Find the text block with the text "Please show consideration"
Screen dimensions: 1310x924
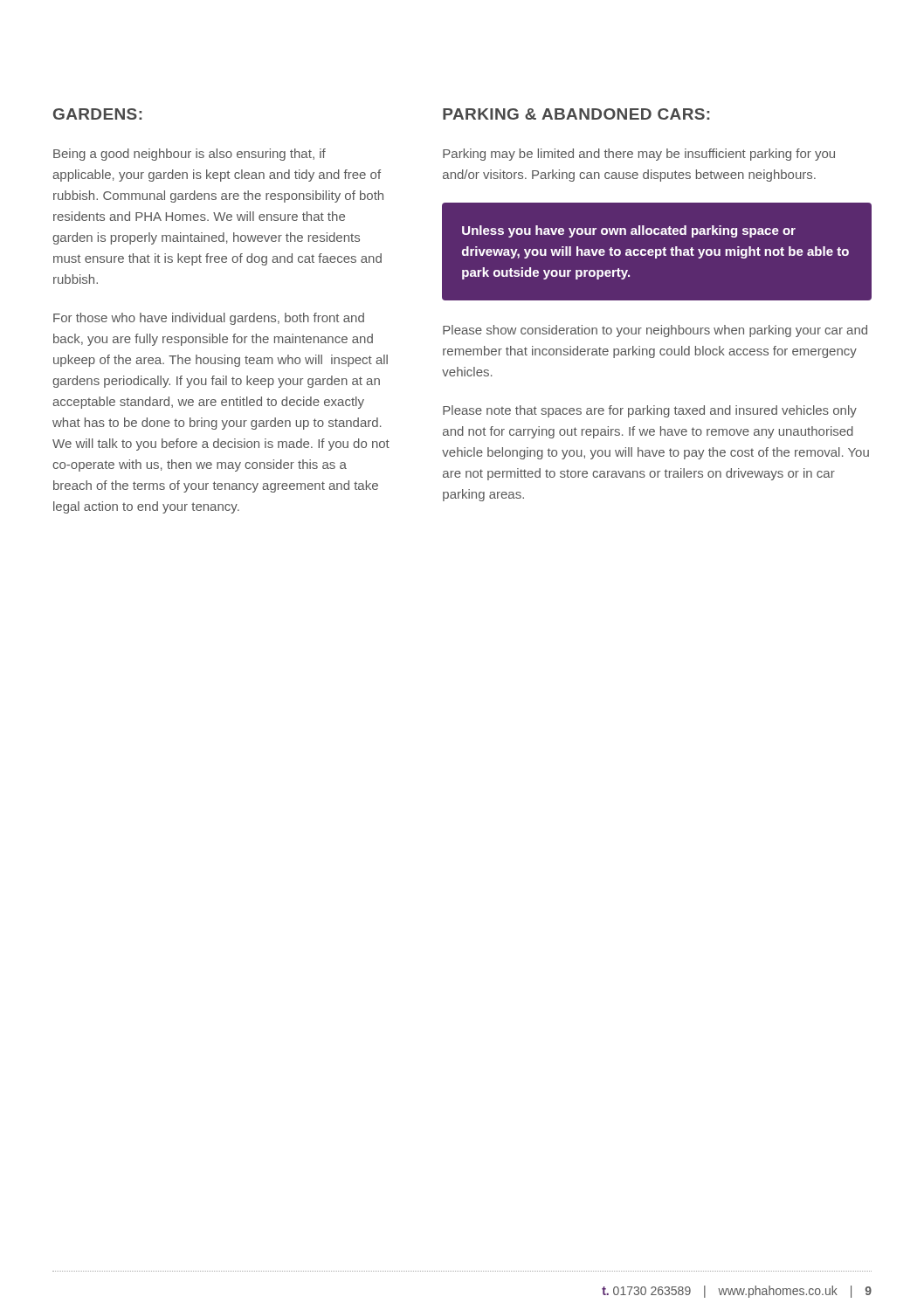(x=655, y=351)
